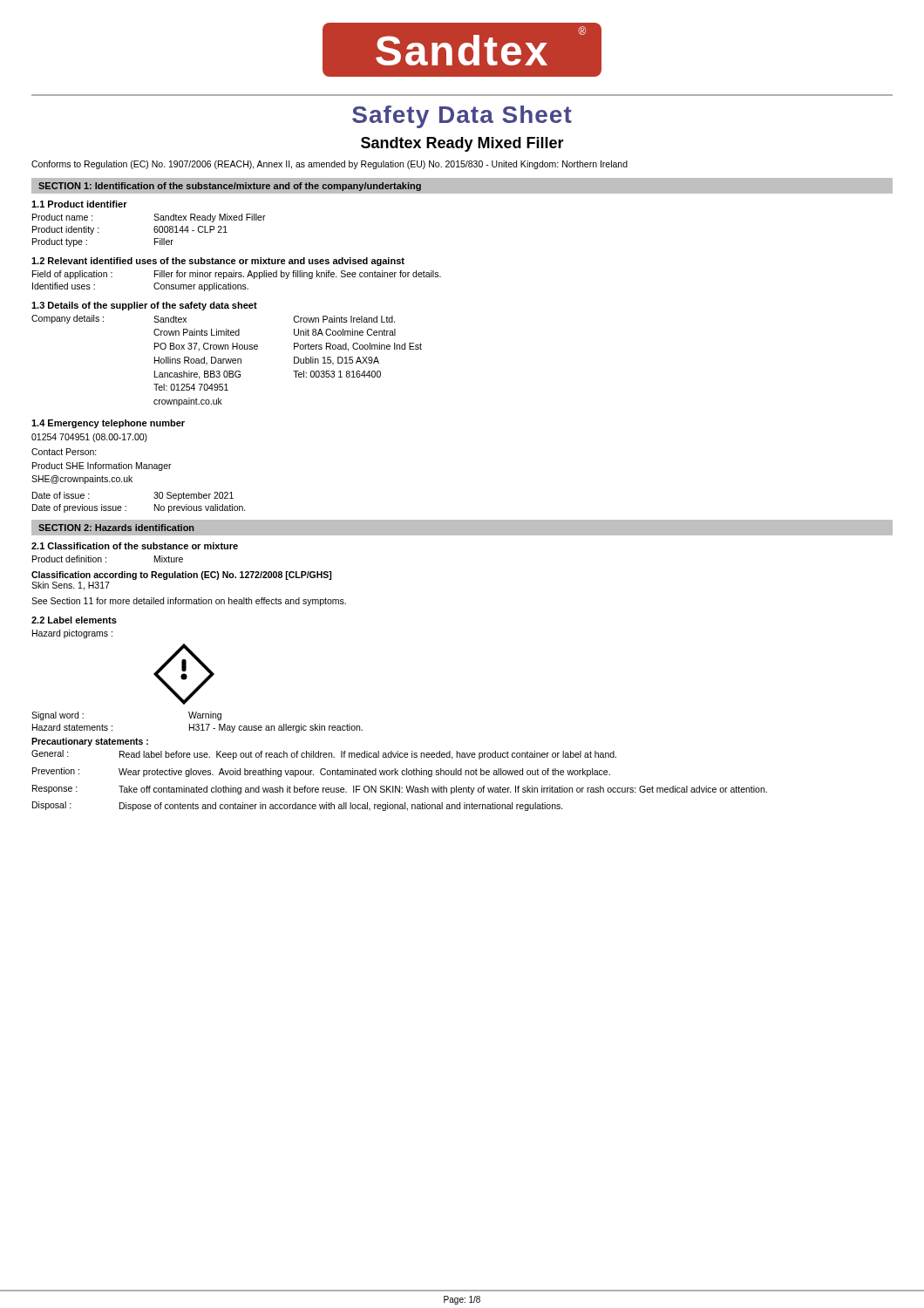Image resolution: width=924 pixels, height=1308 pixels.
Task: Locate the text starting "SECTION 1: Identification of the substance/mixture"
Action: (230, 185)
